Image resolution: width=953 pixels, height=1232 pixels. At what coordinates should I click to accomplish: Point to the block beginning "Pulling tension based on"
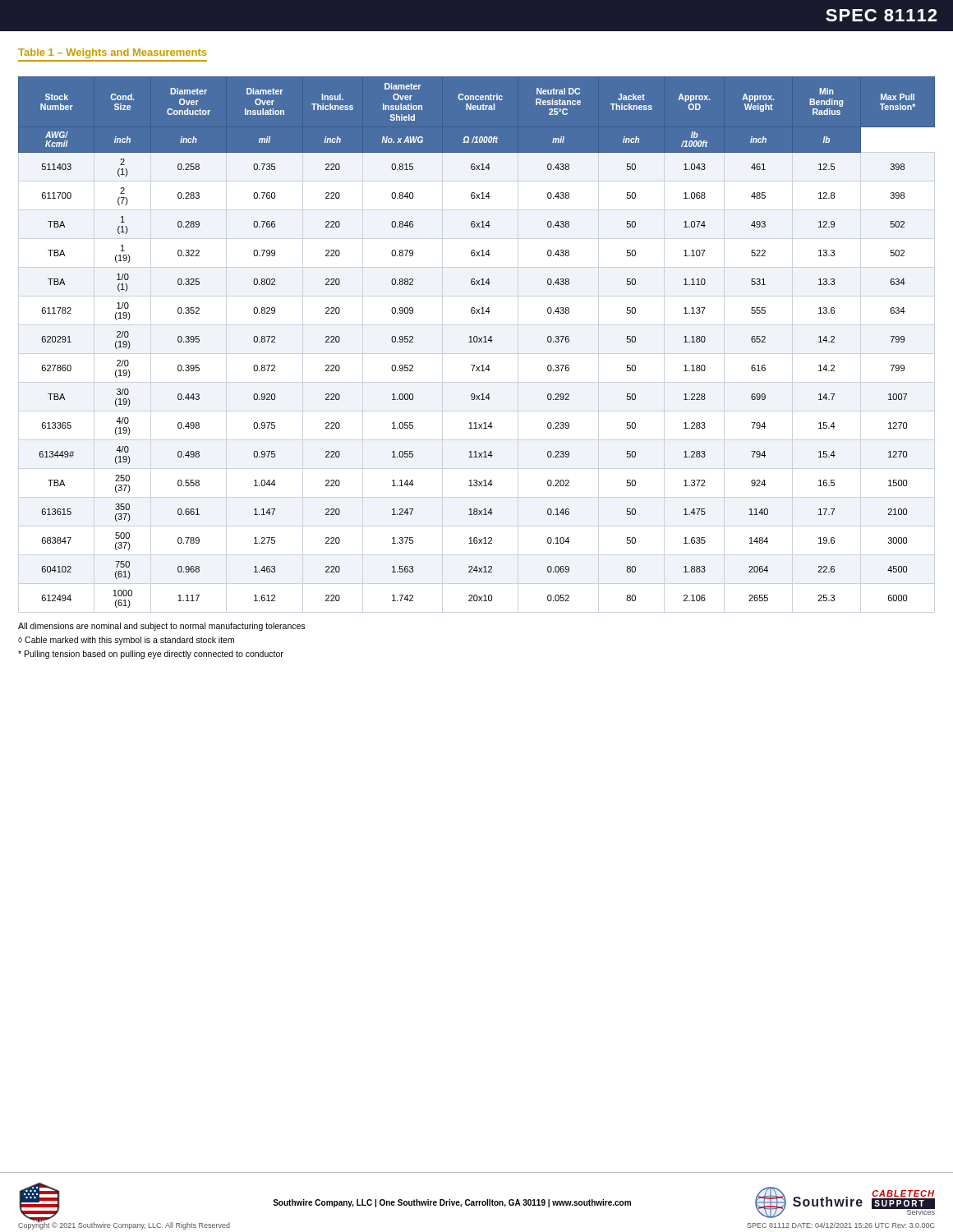tap(151, 654)
